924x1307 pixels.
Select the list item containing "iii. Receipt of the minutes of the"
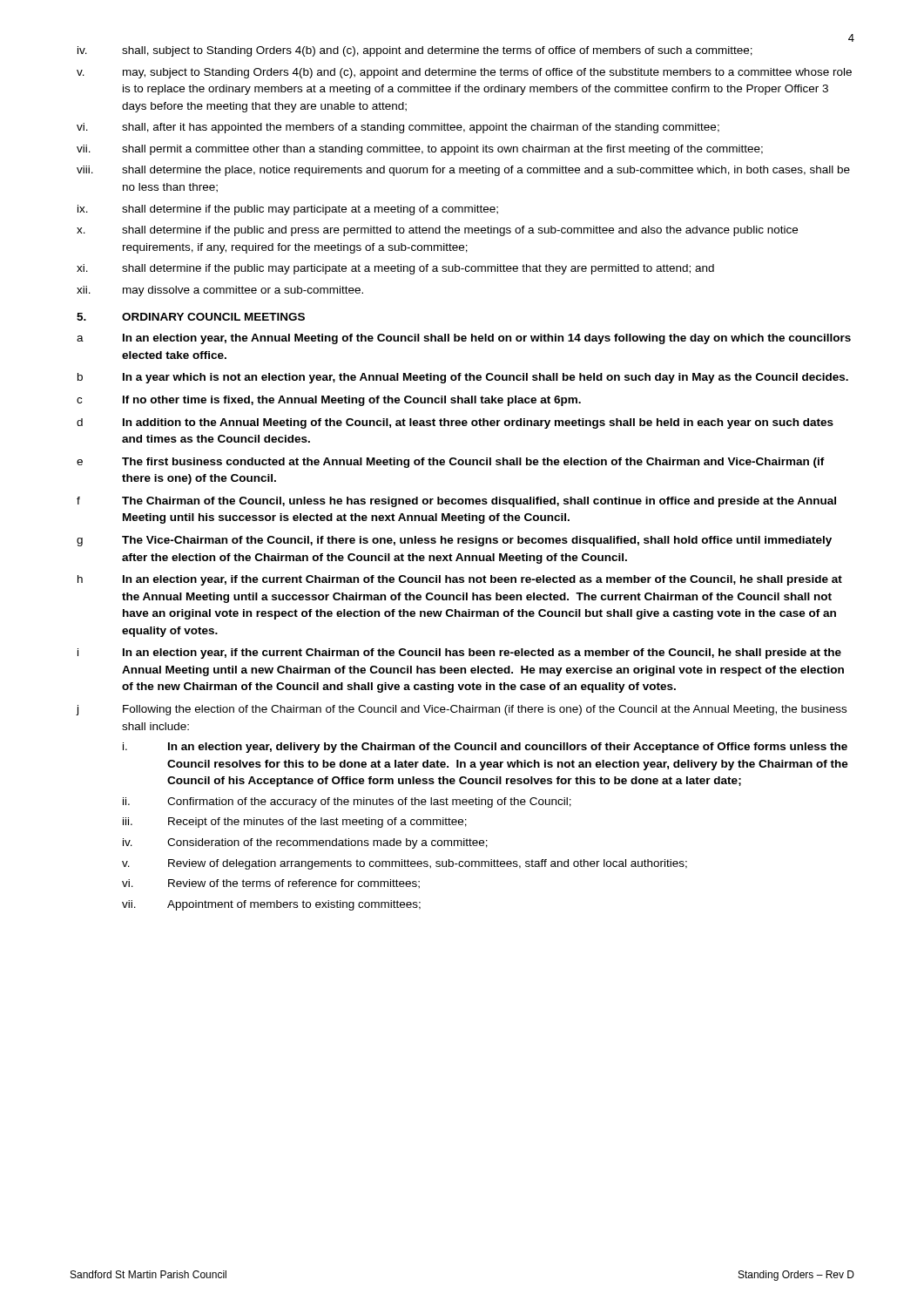[295, 823]
